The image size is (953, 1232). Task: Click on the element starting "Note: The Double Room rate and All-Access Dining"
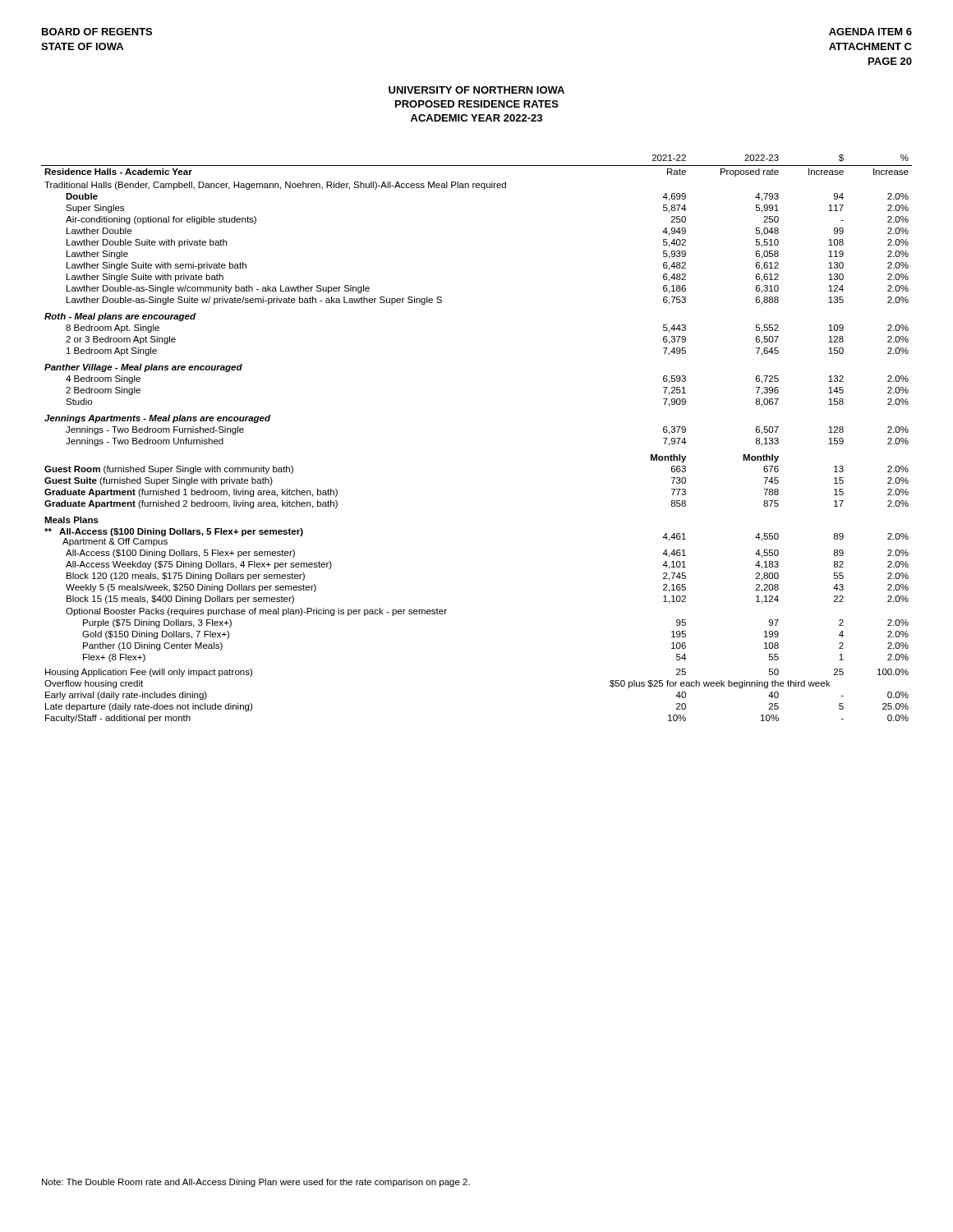pyautogui.click(x=256, y=1182)
